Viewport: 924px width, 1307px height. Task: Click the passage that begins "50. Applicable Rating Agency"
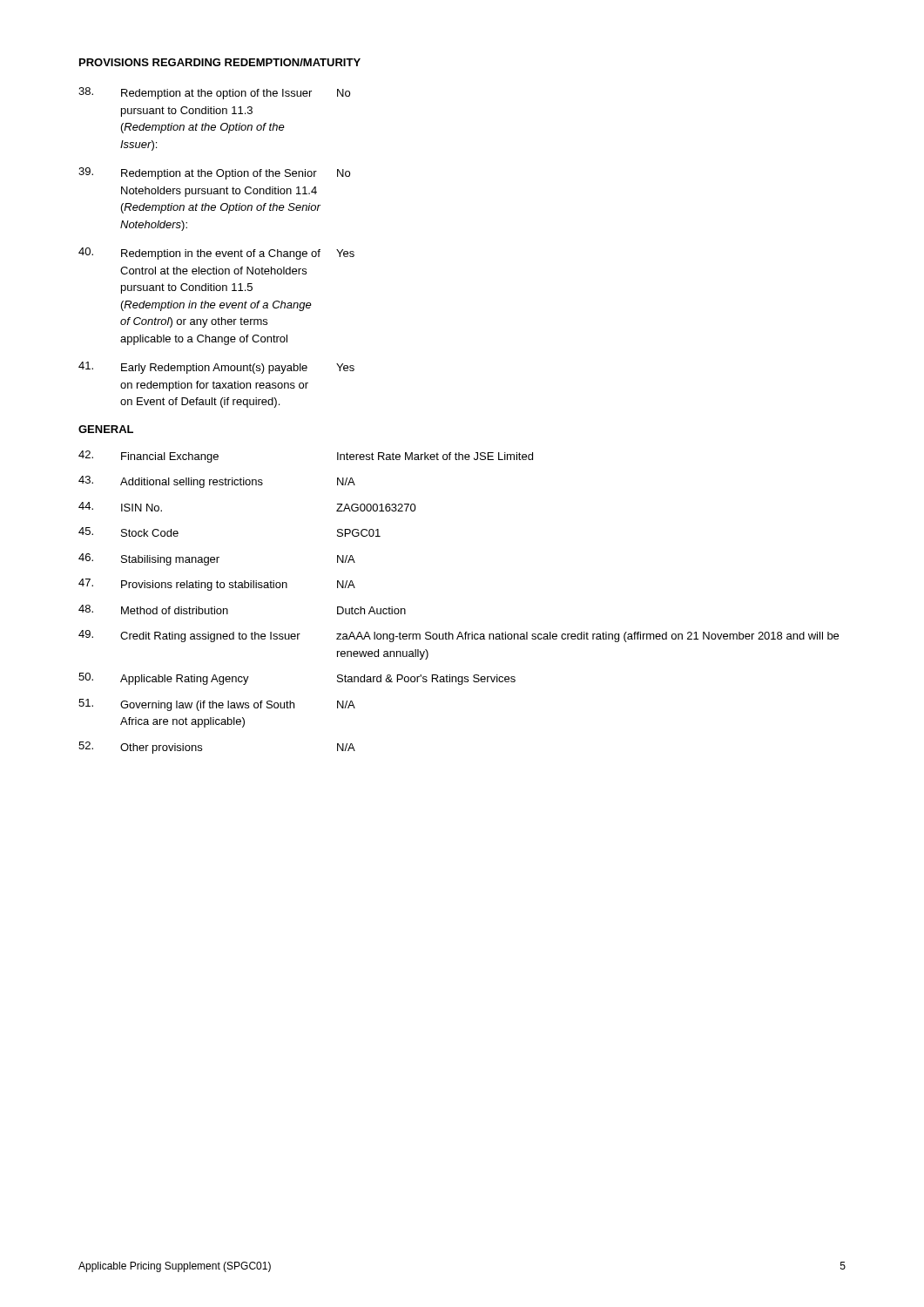point(462,679)
